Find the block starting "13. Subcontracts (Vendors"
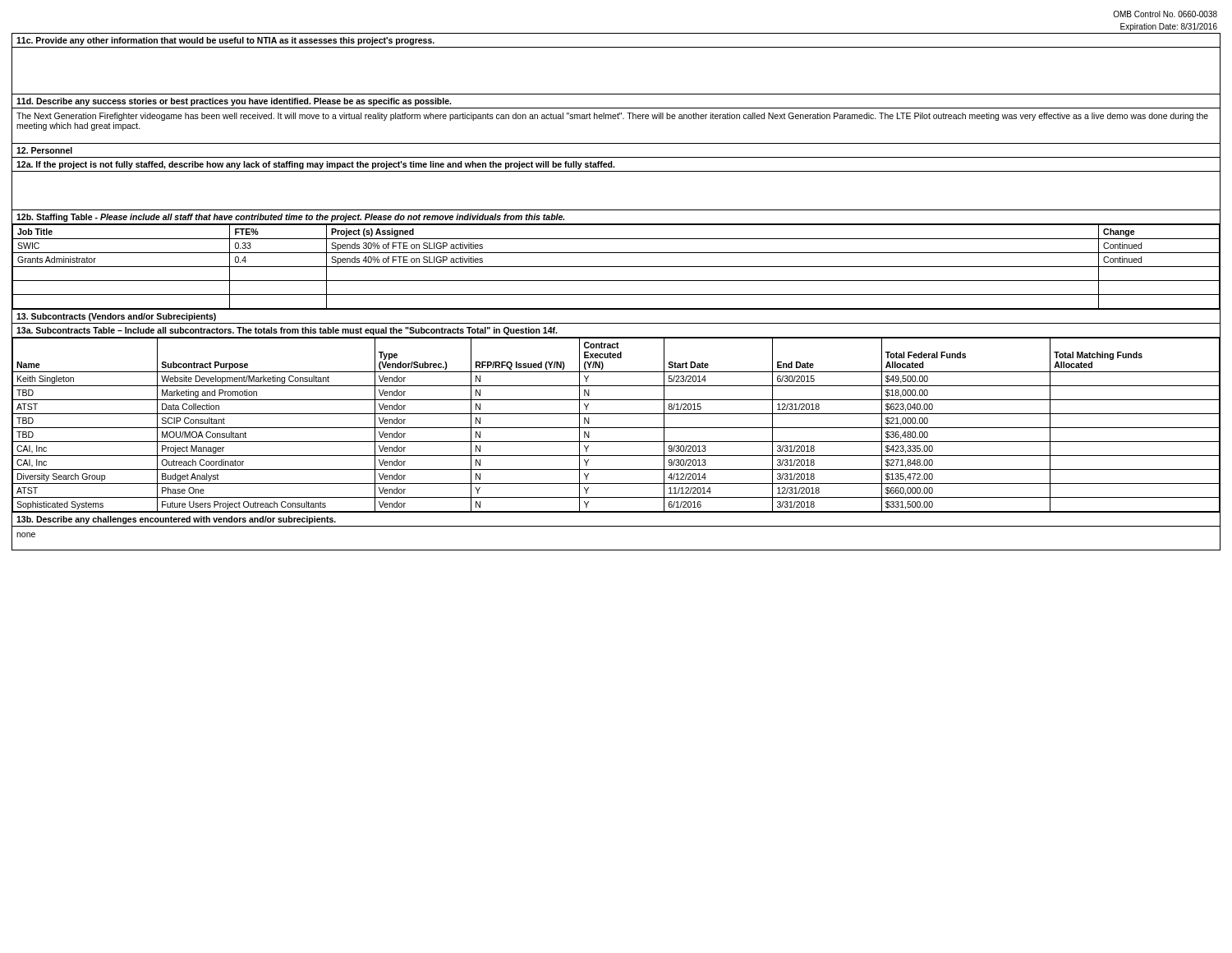 pyautogui.click(x=116, y=316)
